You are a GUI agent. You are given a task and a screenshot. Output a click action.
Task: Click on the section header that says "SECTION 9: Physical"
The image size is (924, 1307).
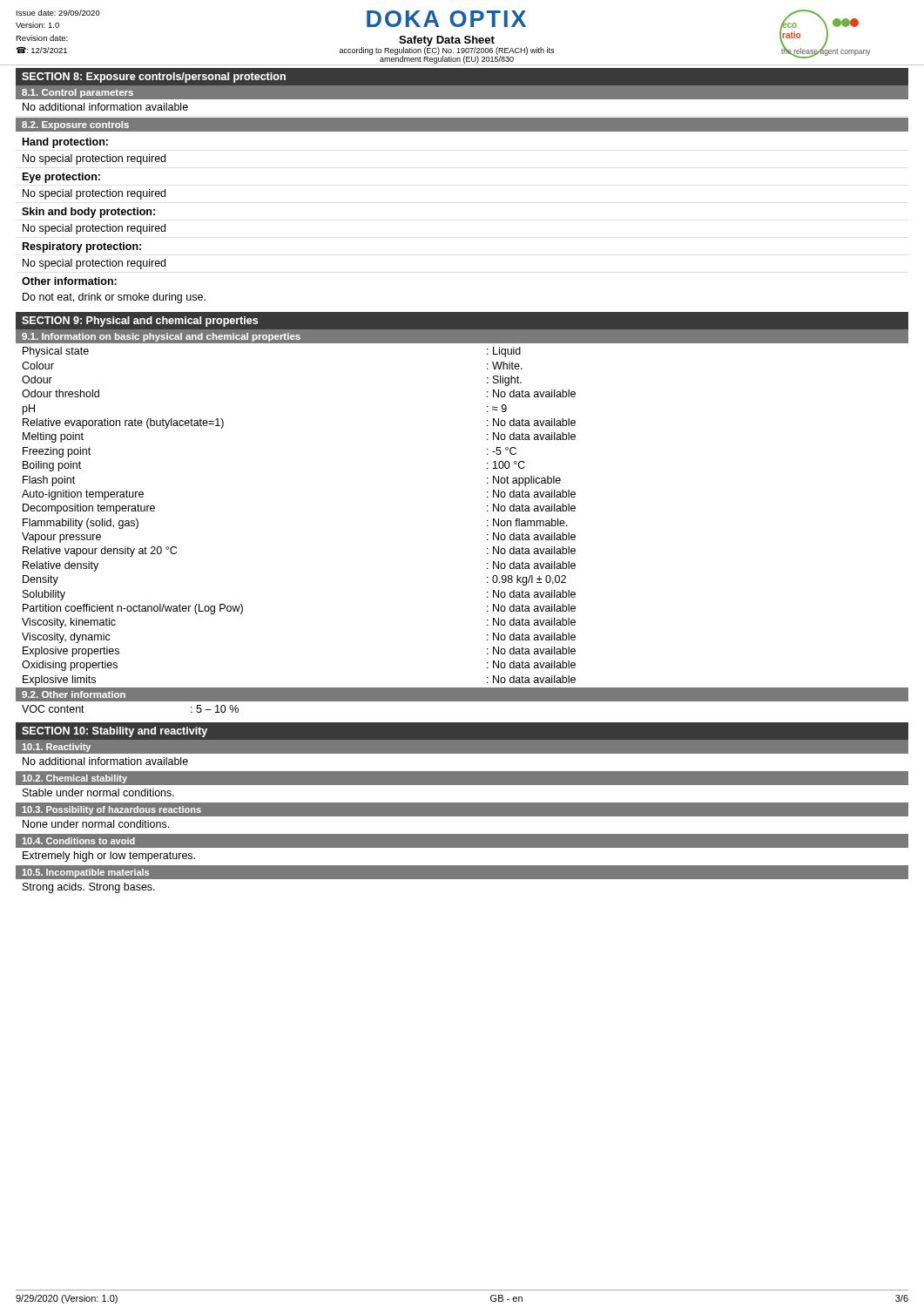tap(140, 321)
